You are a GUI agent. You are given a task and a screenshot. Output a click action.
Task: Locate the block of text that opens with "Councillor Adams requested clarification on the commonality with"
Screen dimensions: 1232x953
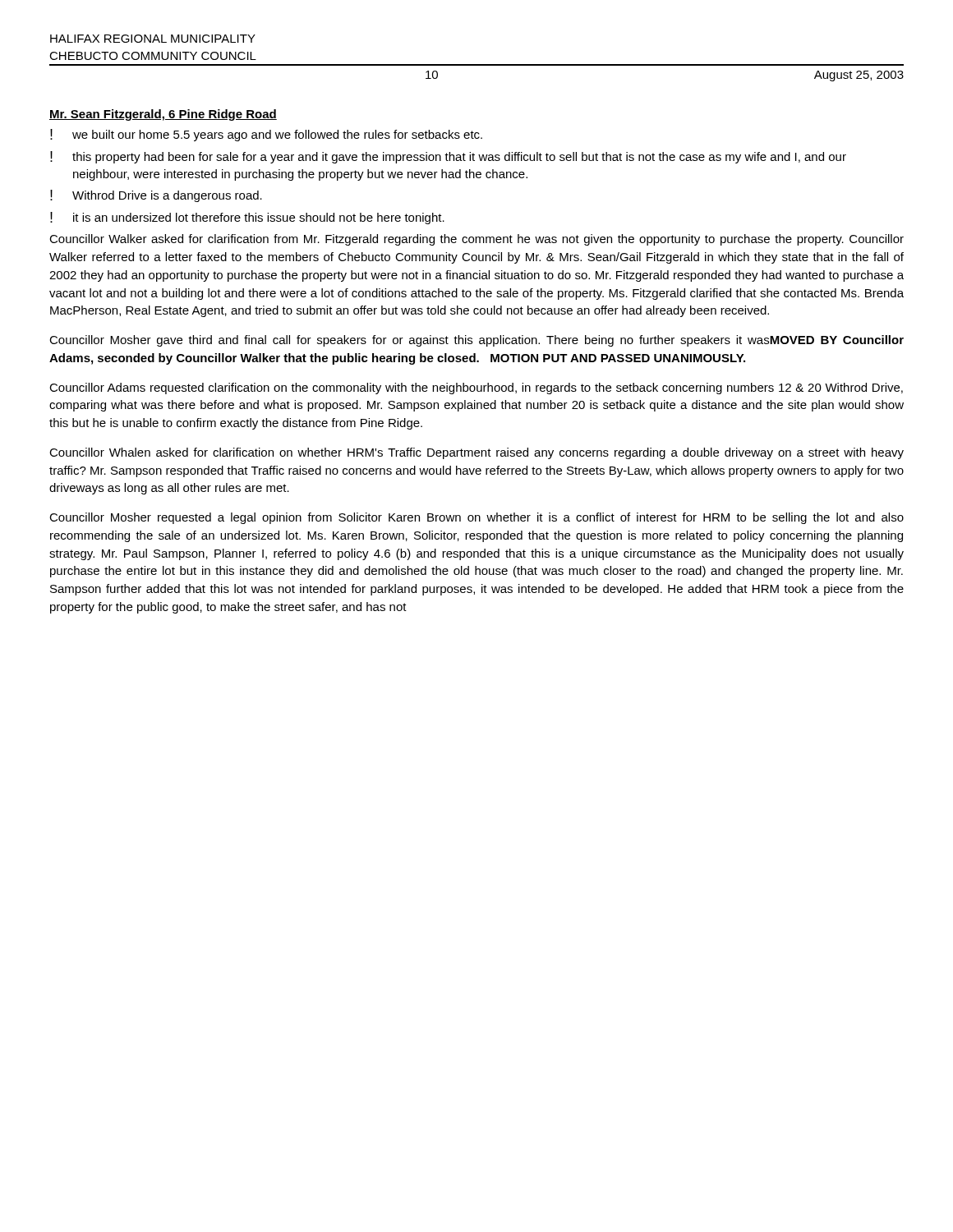476,405
